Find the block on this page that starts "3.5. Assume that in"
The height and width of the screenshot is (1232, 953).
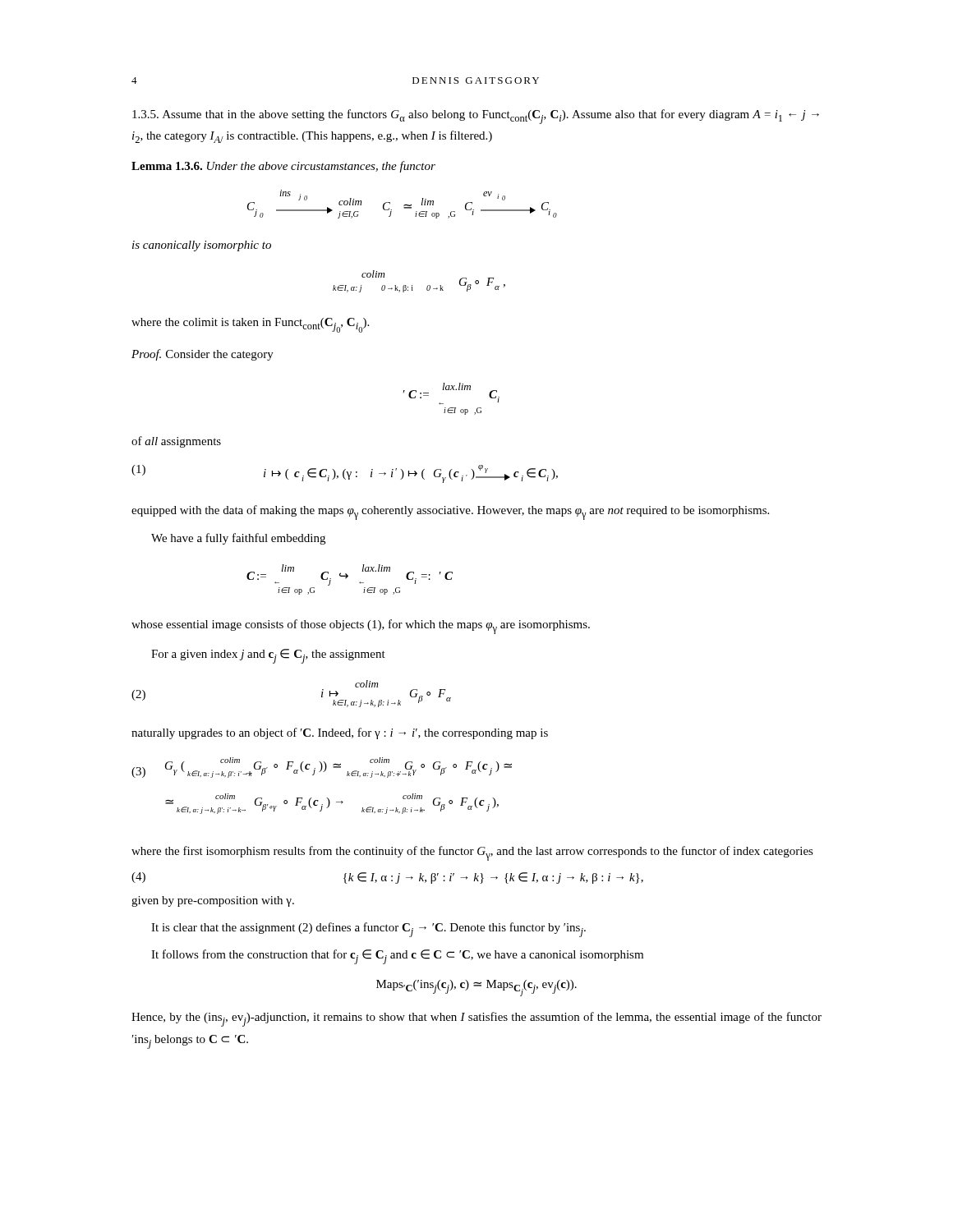pos(476,127)
